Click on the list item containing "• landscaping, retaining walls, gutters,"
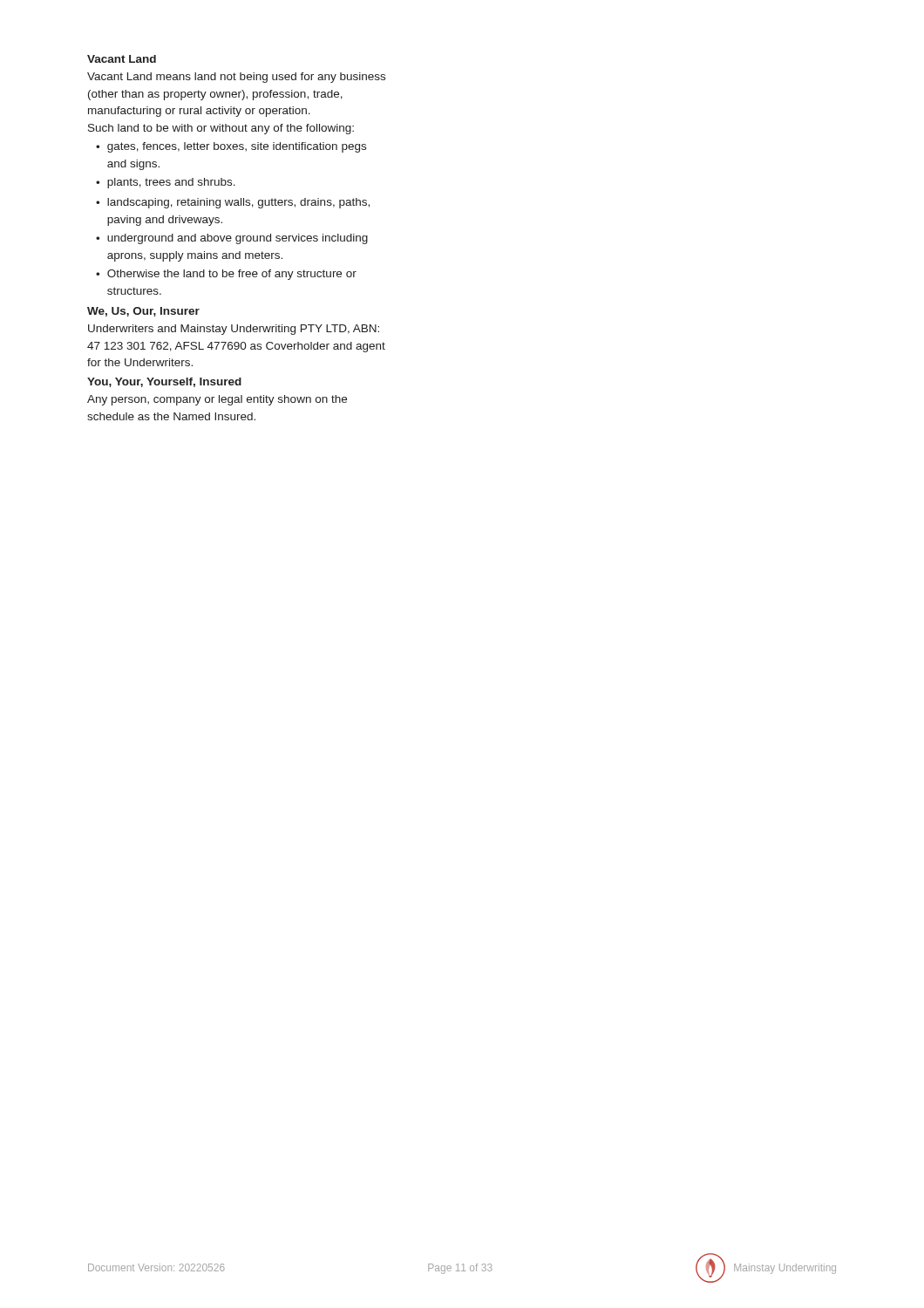The height and width of the screenshot is (1308, 924). [x=233, y=211]
